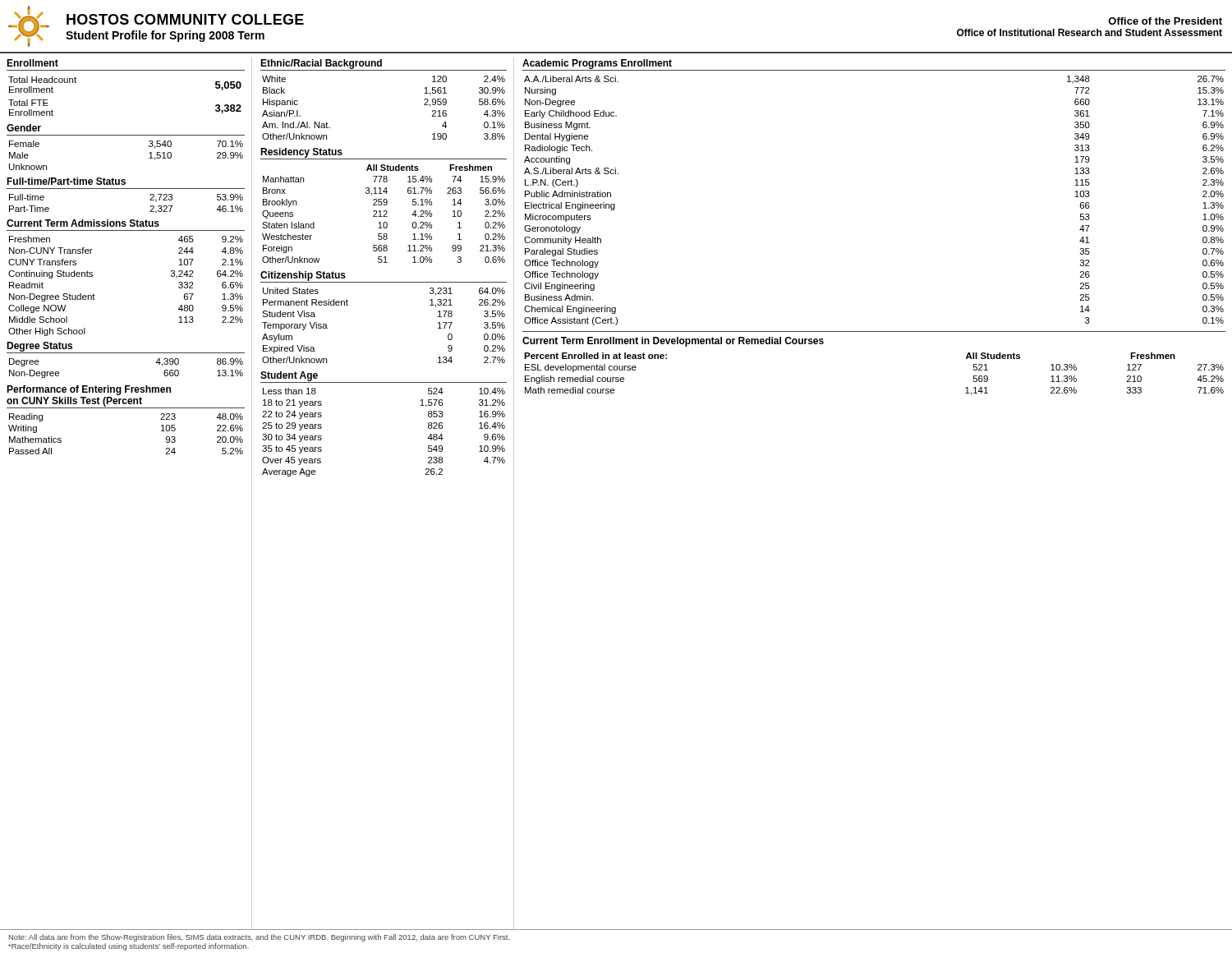
Task: Locate the section header that reads "Full-time/Part-time Status"
Action: pyautogui.click(x=66, y=182)
